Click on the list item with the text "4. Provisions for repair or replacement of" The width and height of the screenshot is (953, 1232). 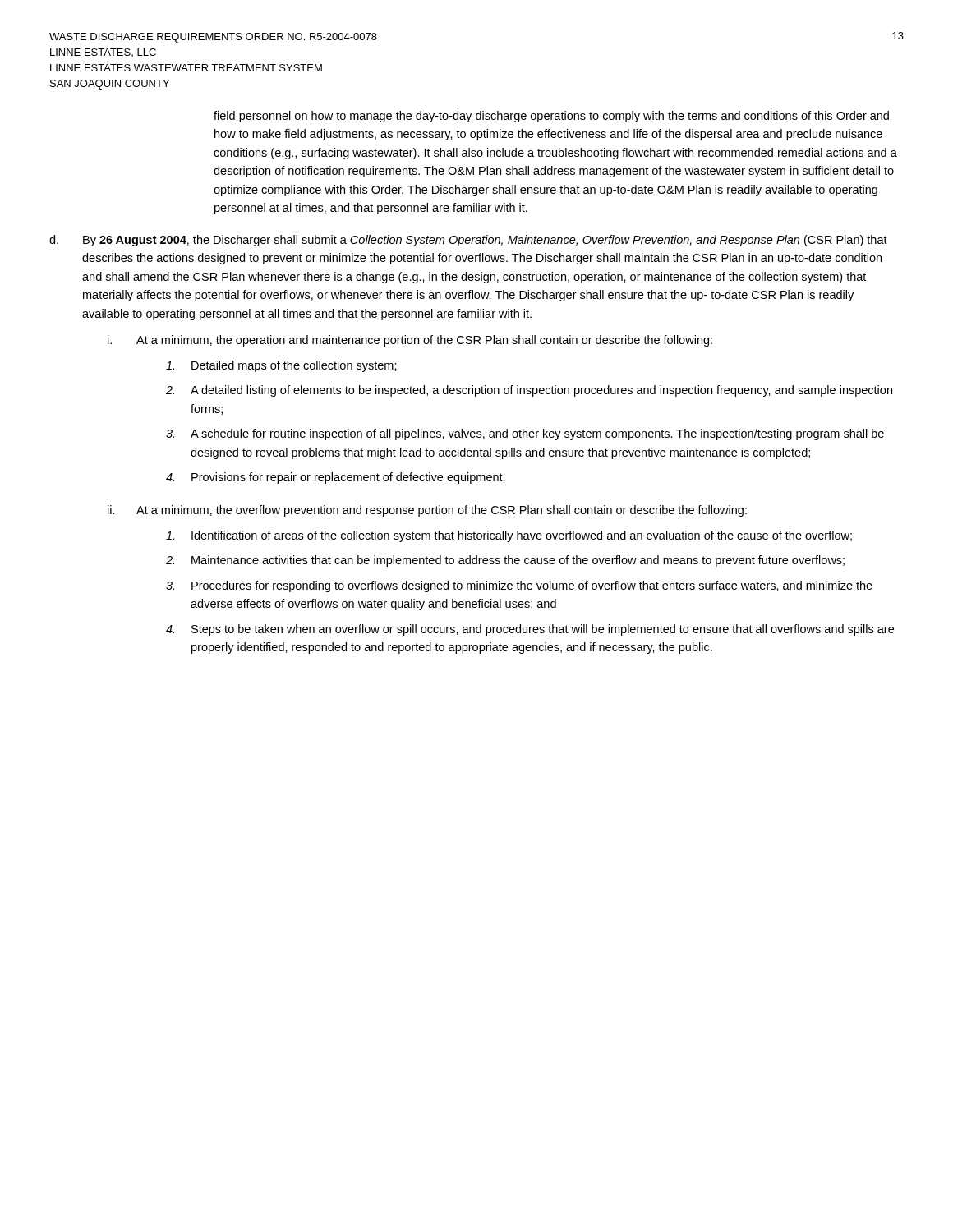tap(336, 478)
